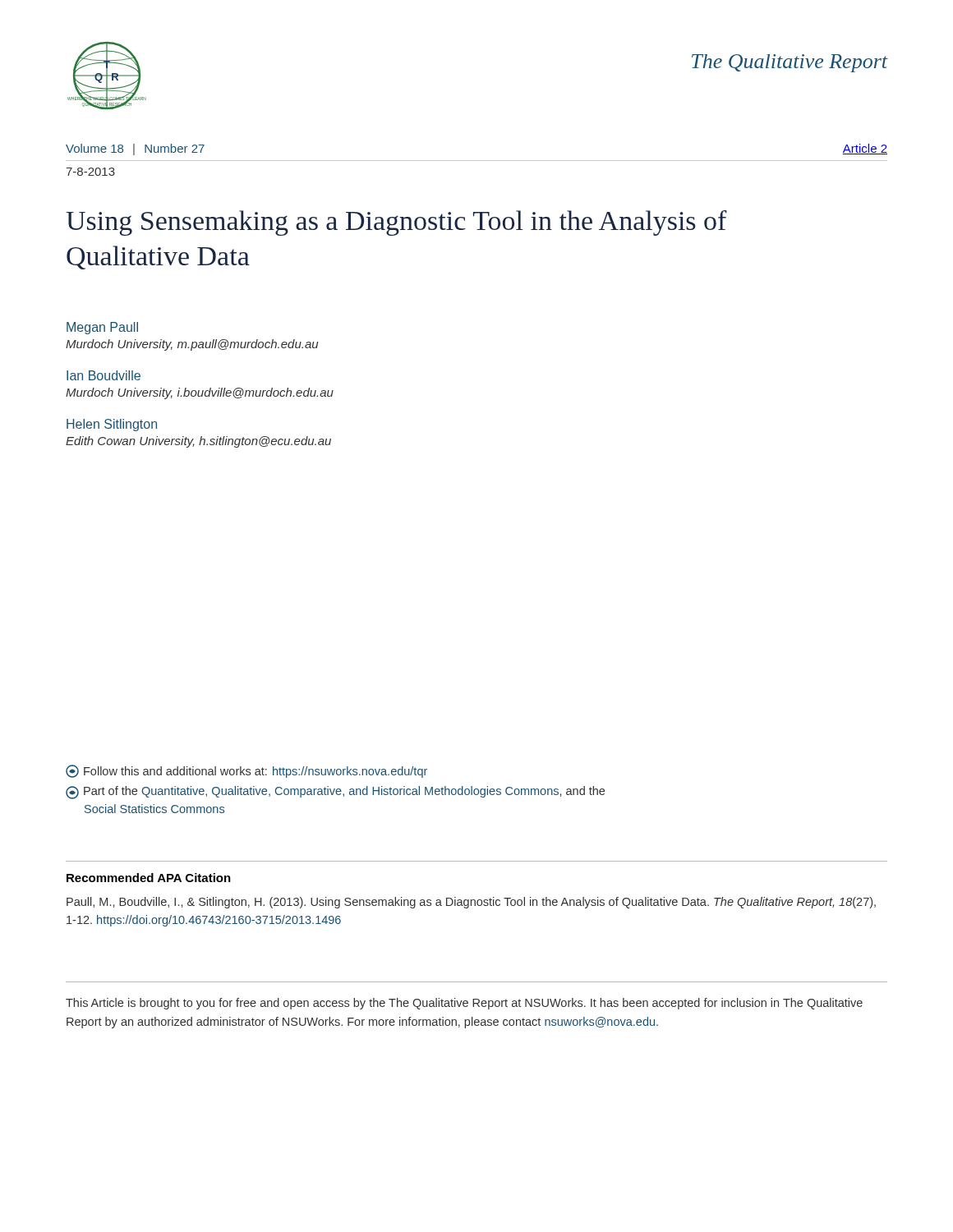Click on the region starting "Follow this and additional works at: https://nsuworks.nova.edu/tqr"
This screenshot has width=953, height=1232.
(x=247, y=771)
